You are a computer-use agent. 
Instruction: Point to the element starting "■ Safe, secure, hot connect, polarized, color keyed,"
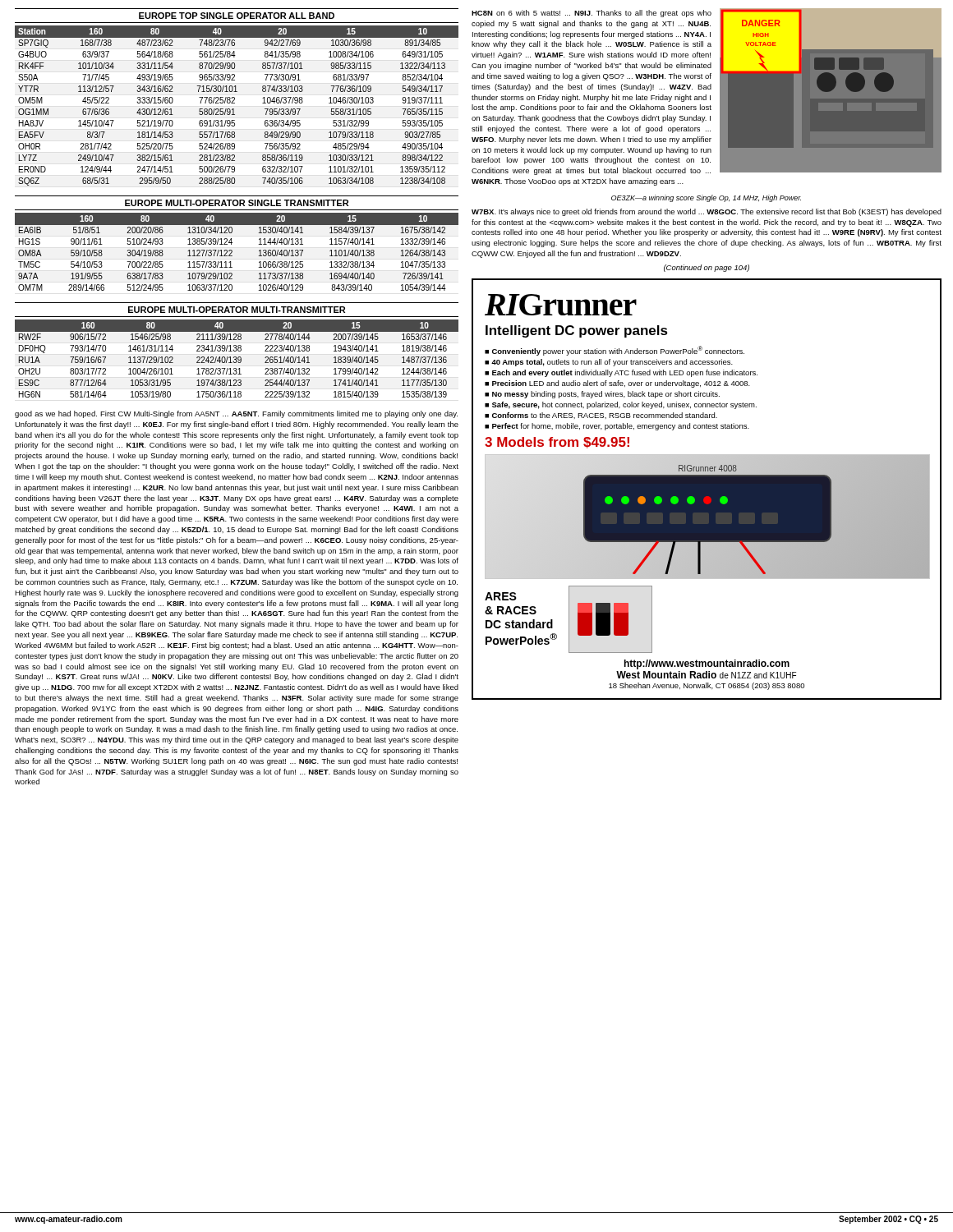[621, 404]
